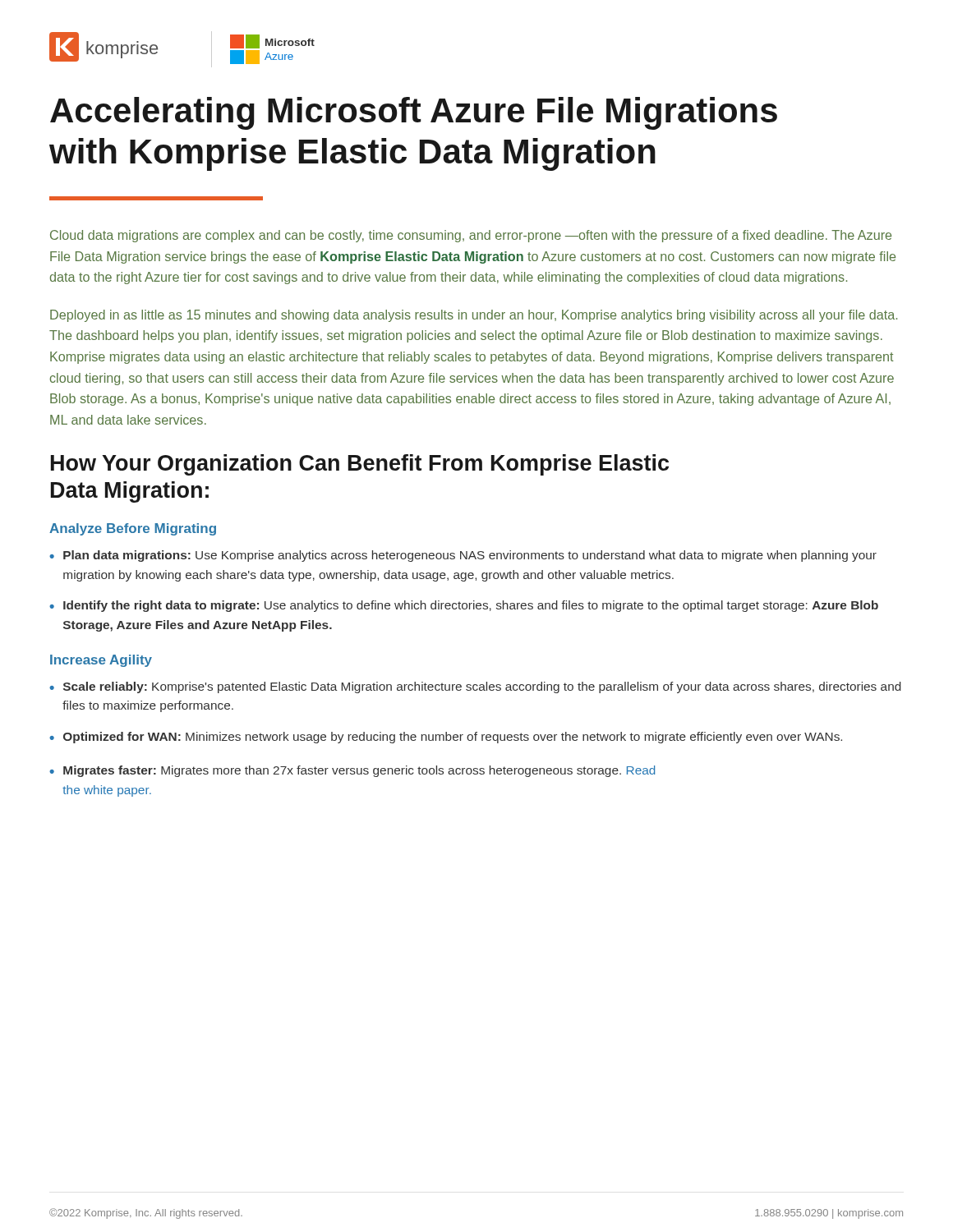Point to the block starting "• Plan data migrations: Use"
The image size is (953, 1232).
476,565
